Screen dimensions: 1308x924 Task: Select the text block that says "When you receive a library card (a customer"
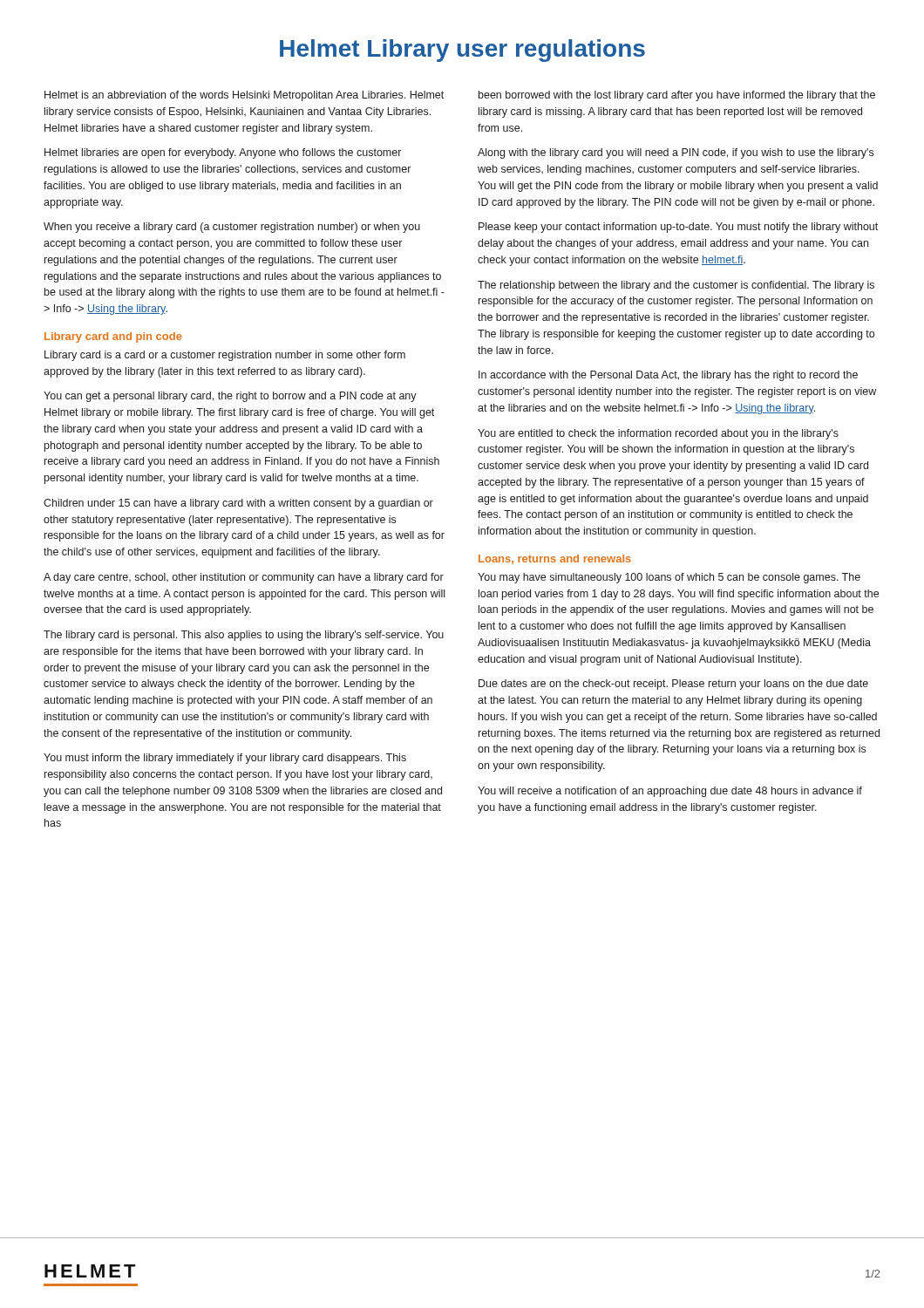pyautogui.click(x=245, y=268)
